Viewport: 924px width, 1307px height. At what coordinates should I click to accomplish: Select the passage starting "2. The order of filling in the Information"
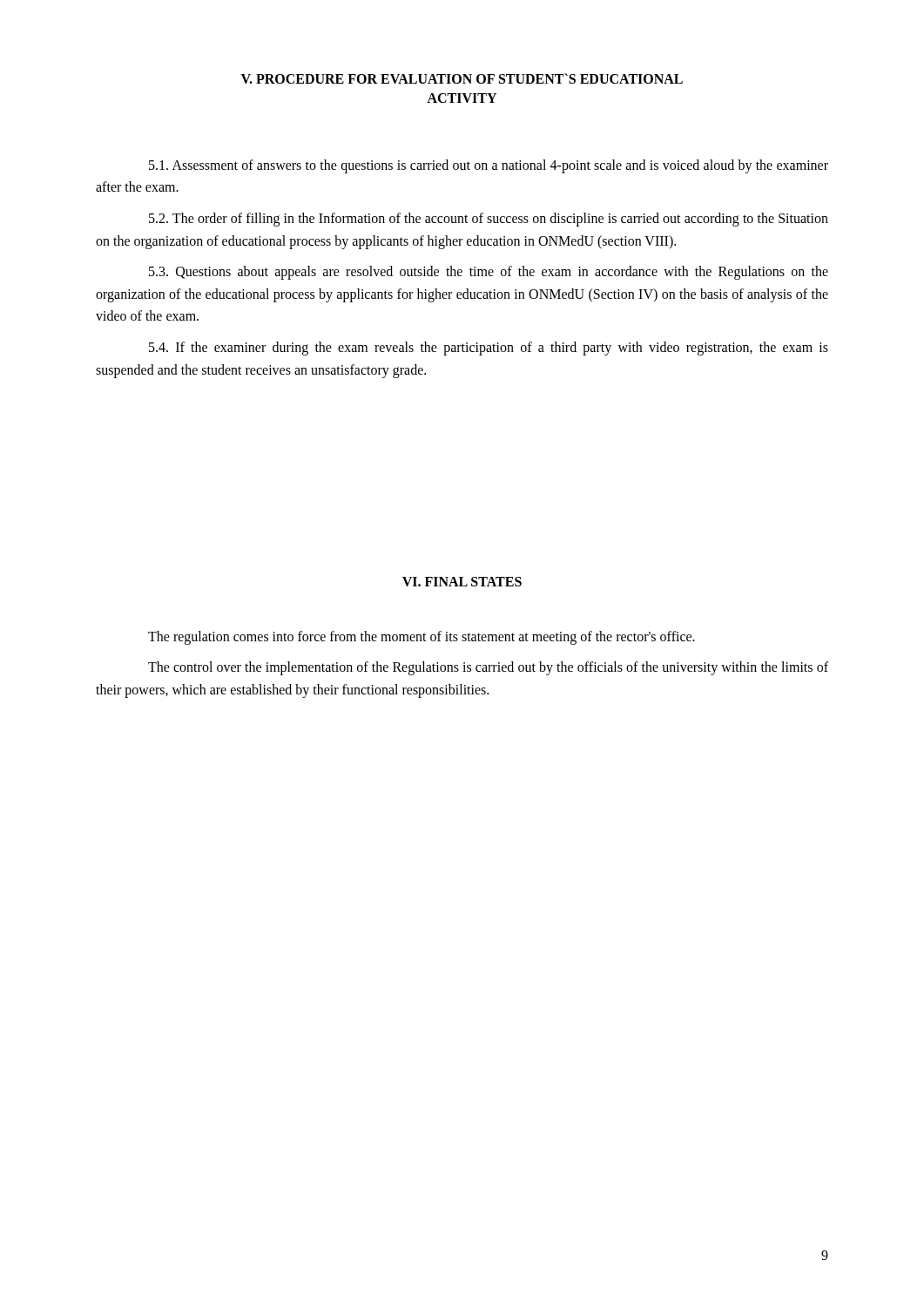[462, 229]
